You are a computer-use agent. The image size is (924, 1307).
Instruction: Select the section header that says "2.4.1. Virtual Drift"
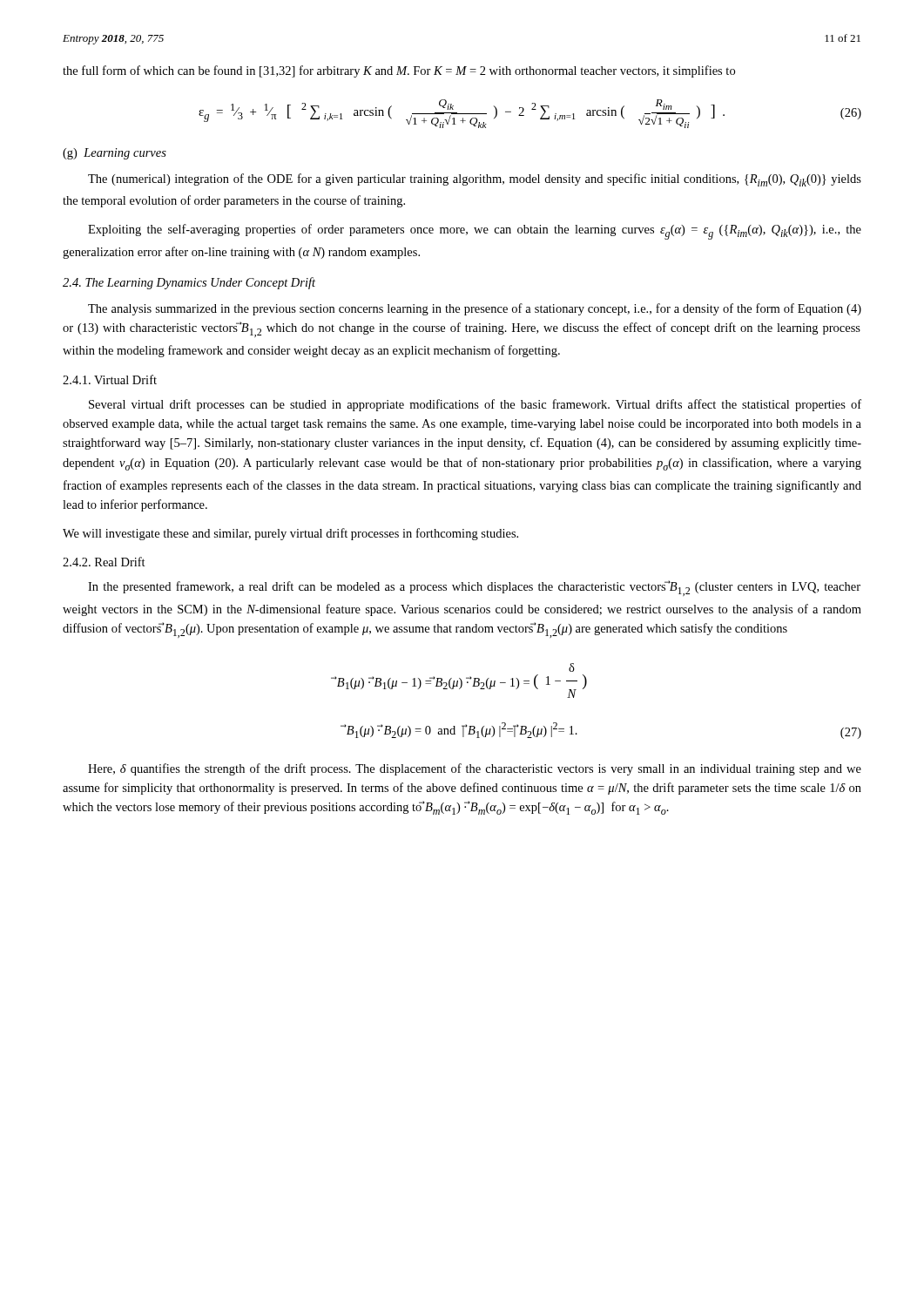(x=110, y=379)
